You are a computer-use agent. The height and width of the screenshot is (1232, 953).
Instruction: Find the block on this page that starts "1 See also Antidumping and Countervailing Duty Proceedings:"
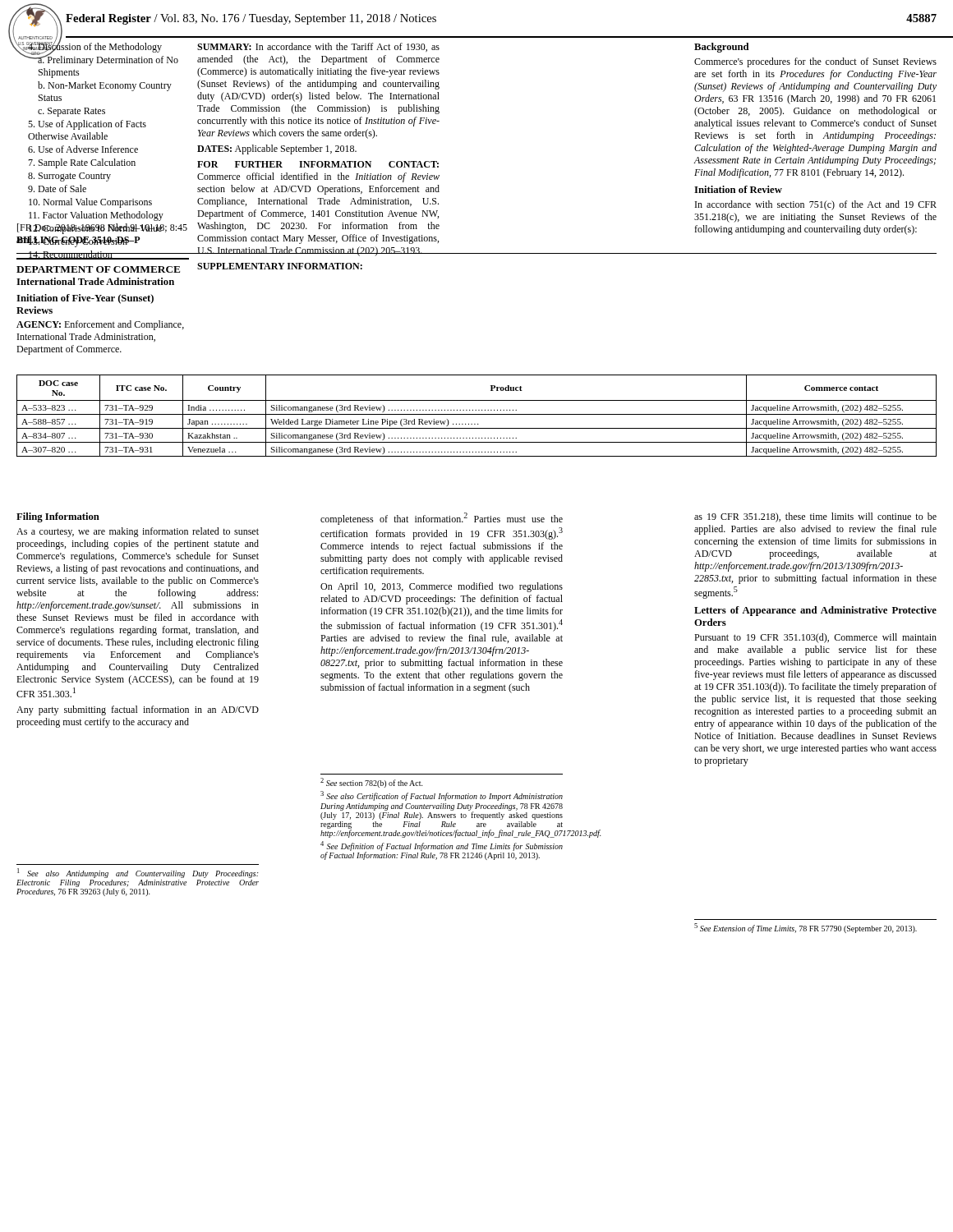pos(138,882)
